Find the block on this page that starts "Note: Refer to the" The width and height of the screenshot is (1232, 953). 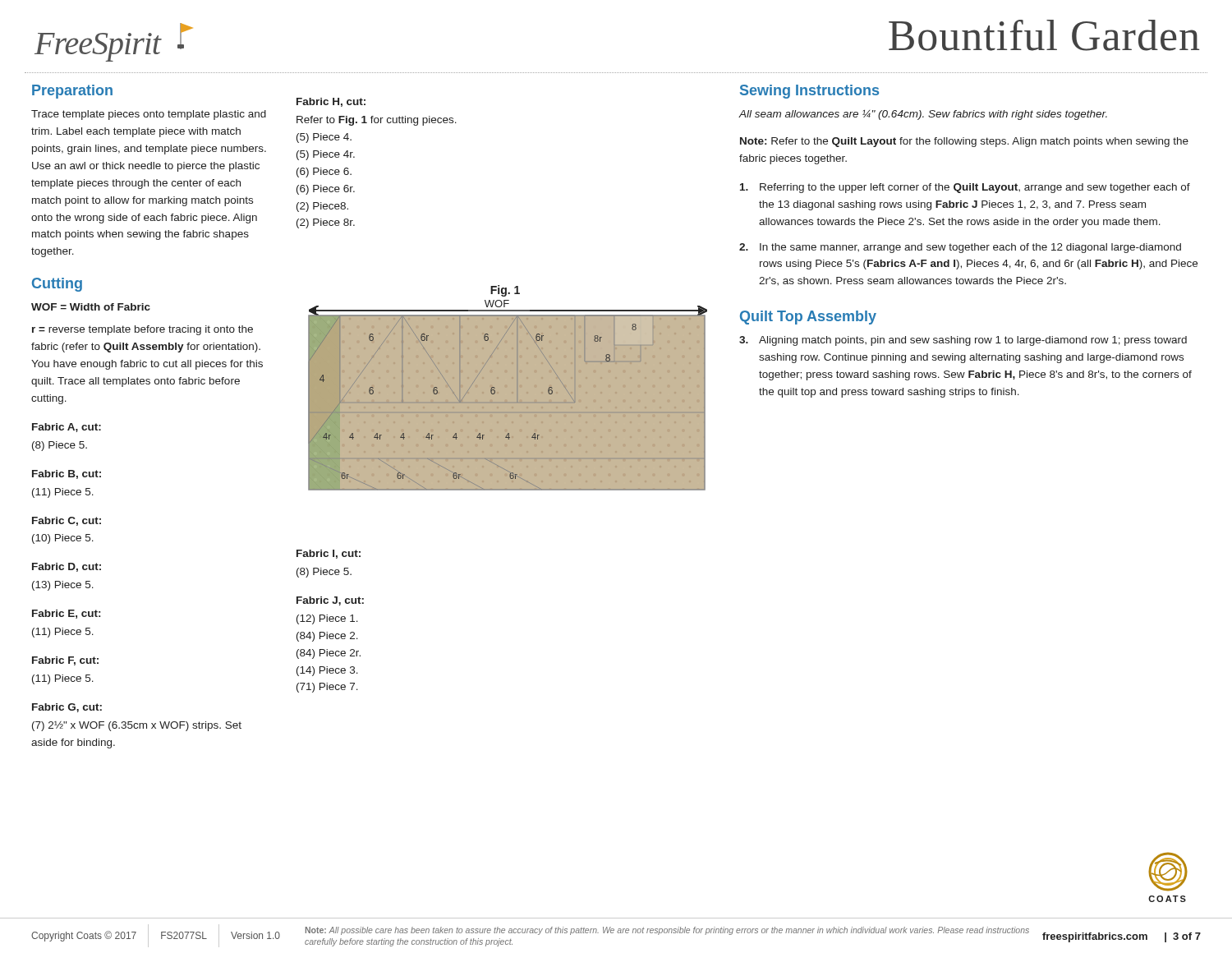(969, 150)
